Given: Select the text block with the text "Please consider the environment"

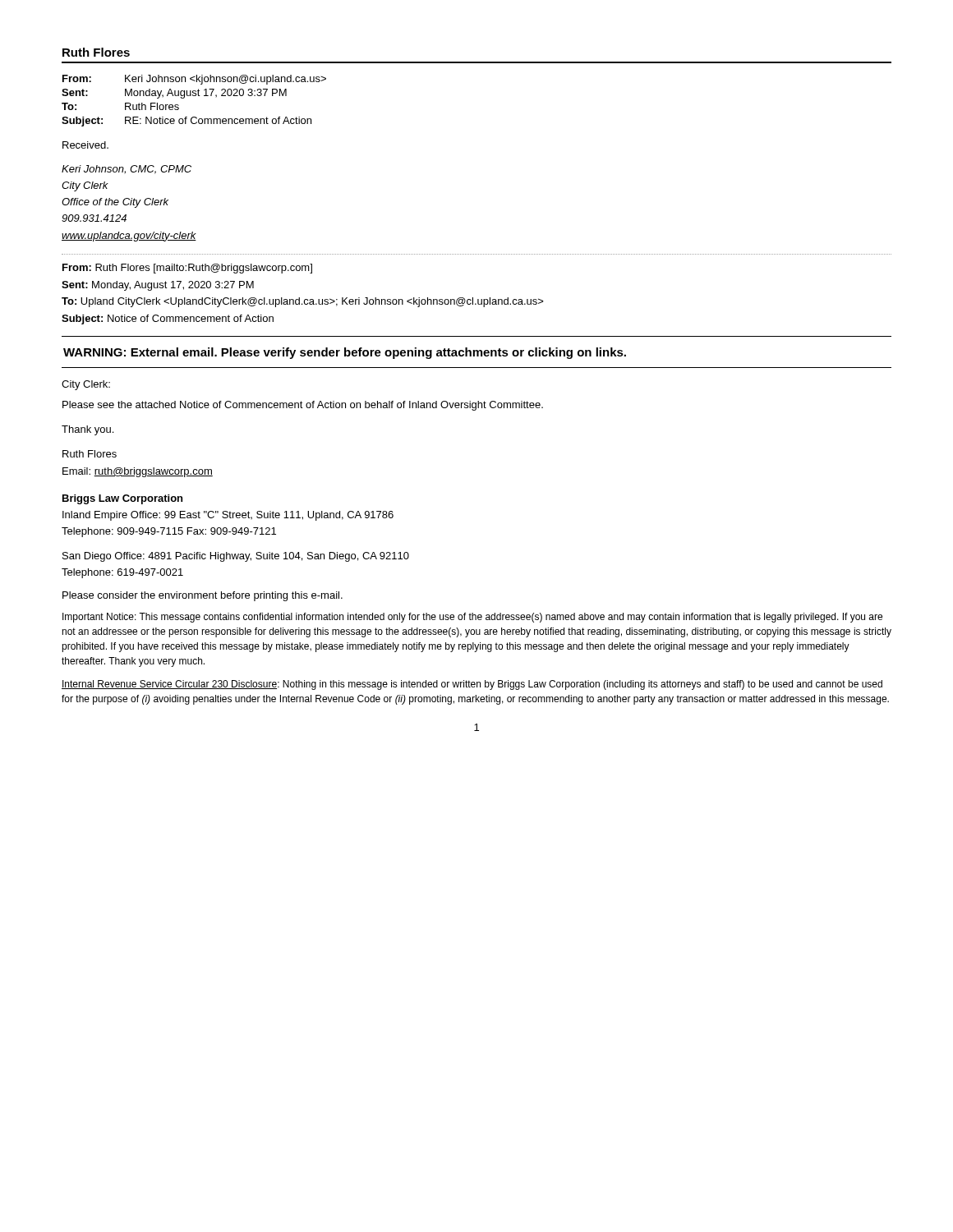Looking at the screenshot, I should [x=202, y=595].
